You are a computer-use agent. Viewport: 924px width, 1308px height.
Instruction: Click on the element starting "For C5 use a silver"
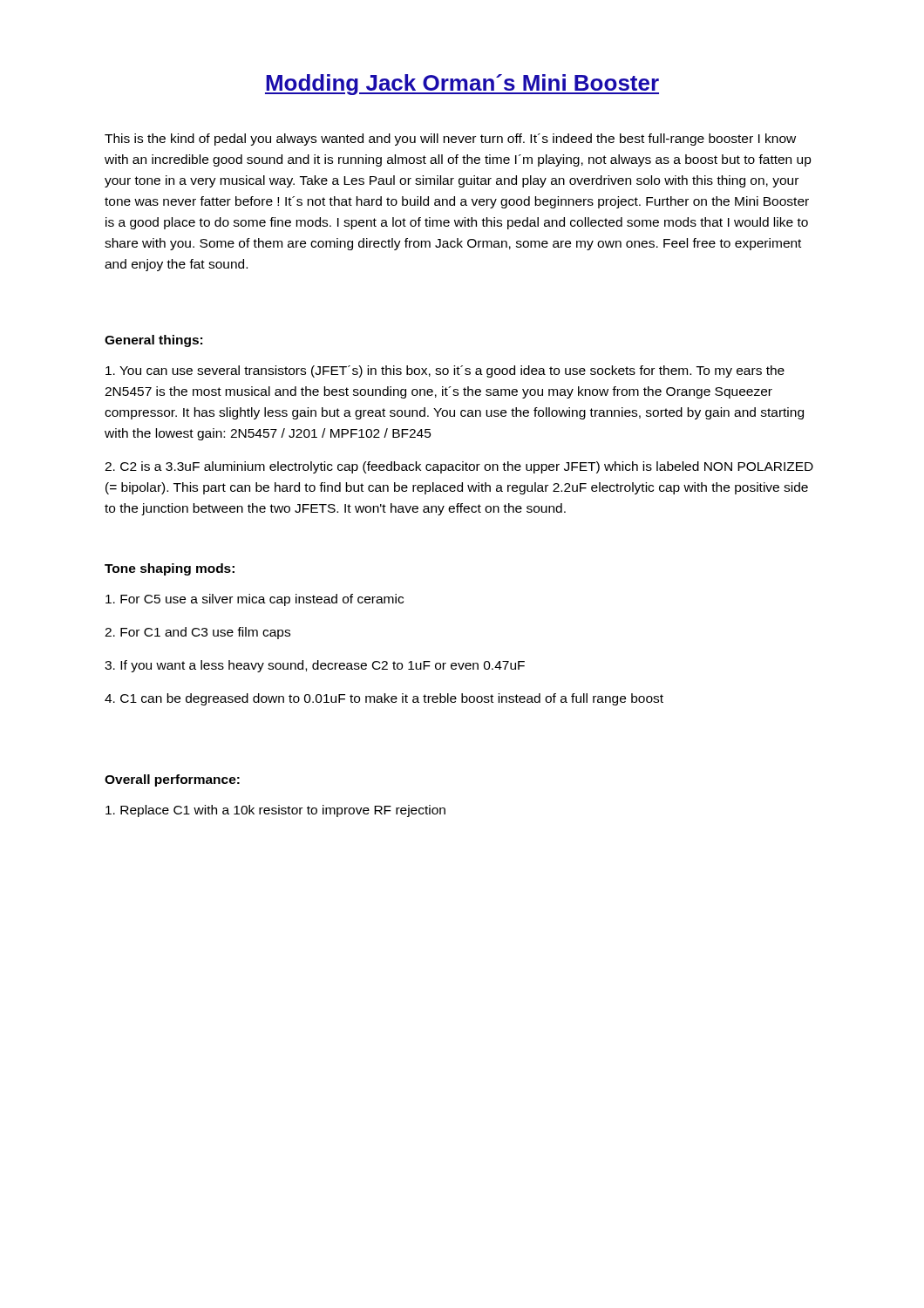tap(254, 599)
